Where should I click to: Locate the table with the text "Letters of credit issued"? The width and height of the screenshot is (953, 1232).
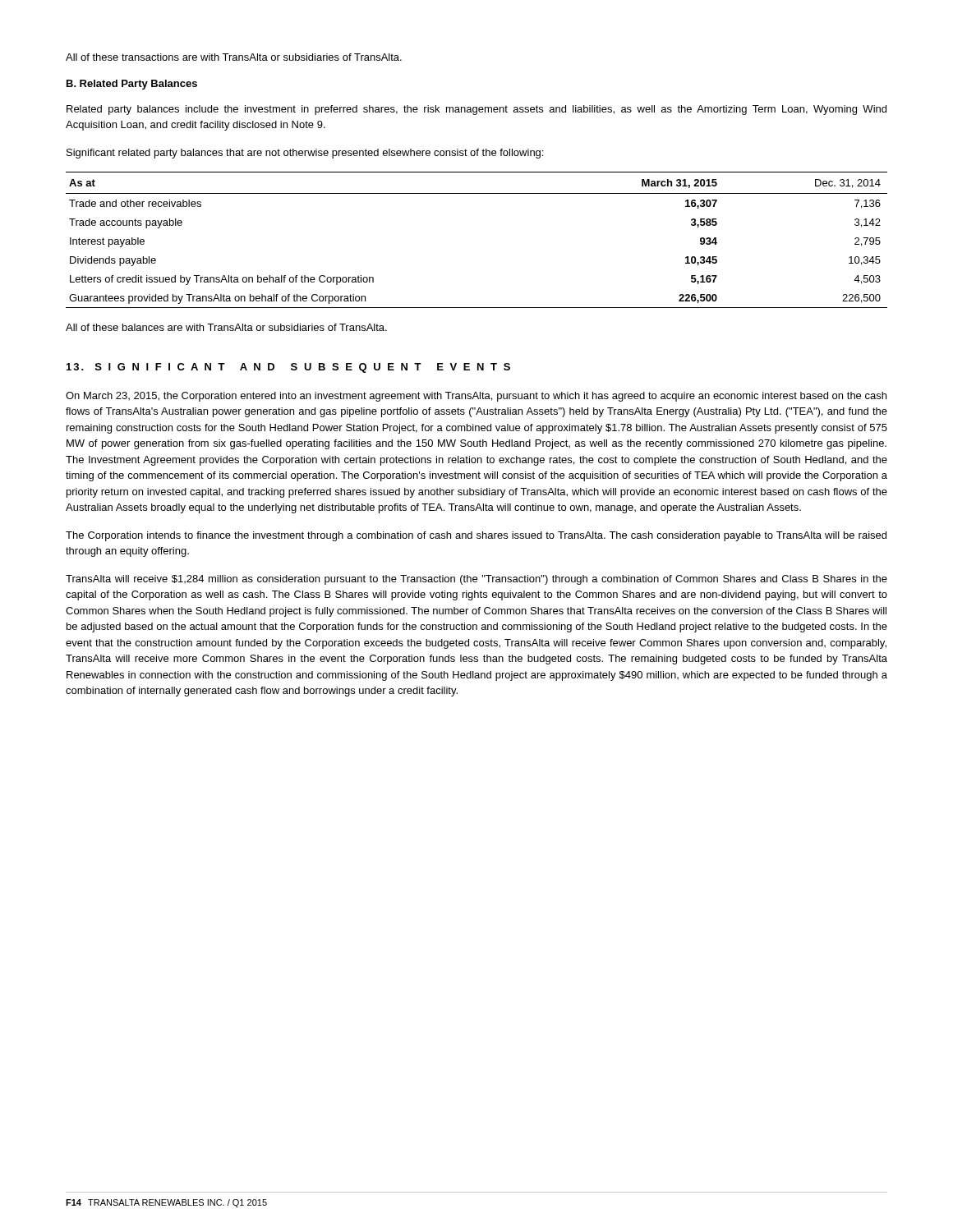(476, 240)
